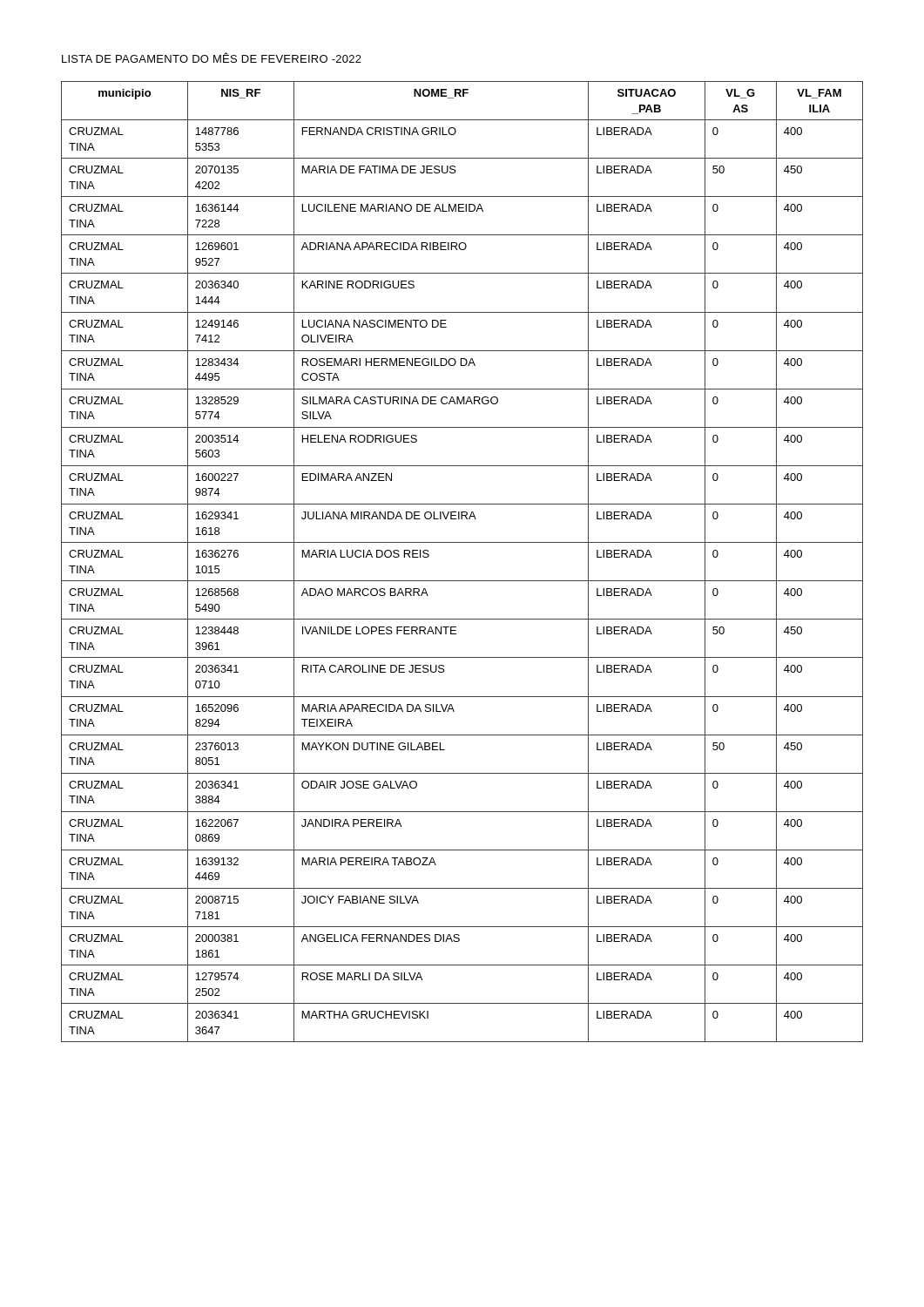Viewport: 924px width, 1307px height.
Task: Select the title that reads "LISTA DE PAGAMENTO"
Action: 211,59
